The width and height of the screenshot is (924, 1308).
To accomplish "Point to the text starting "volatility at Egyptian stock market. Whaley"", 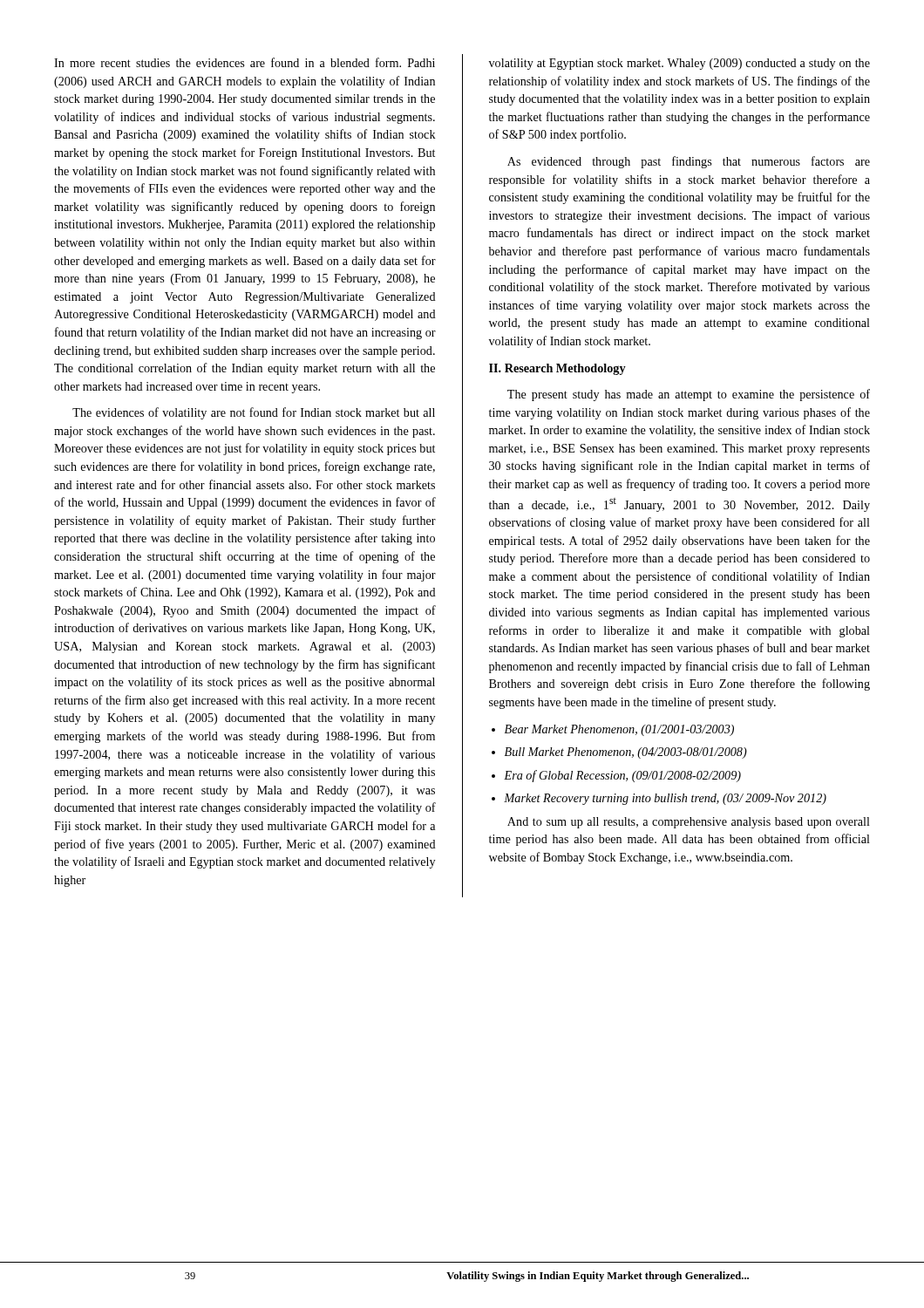I will [x=679, y=202].
